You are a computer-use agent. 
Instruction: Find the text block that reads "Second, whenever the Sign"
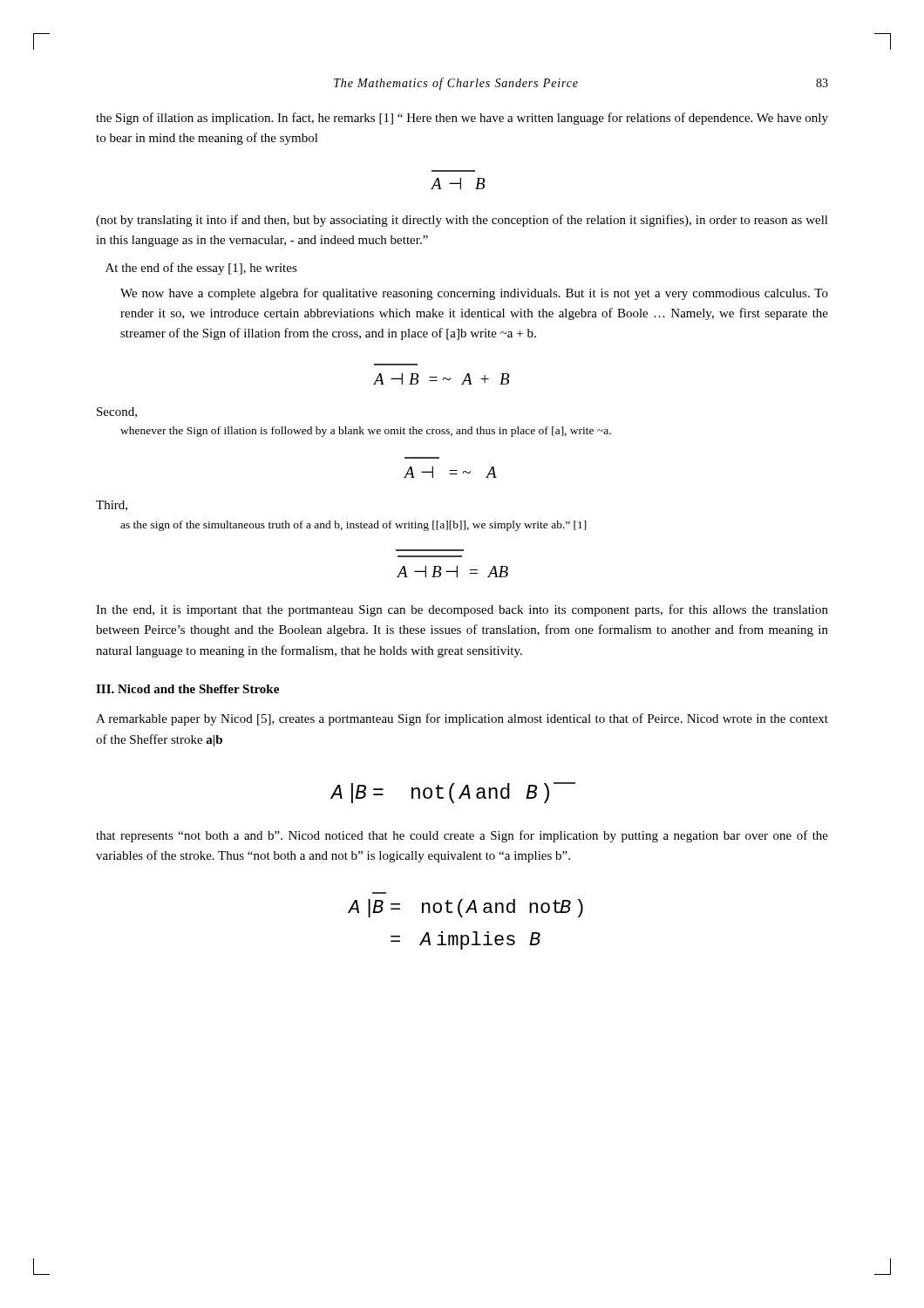pos(462,421)
